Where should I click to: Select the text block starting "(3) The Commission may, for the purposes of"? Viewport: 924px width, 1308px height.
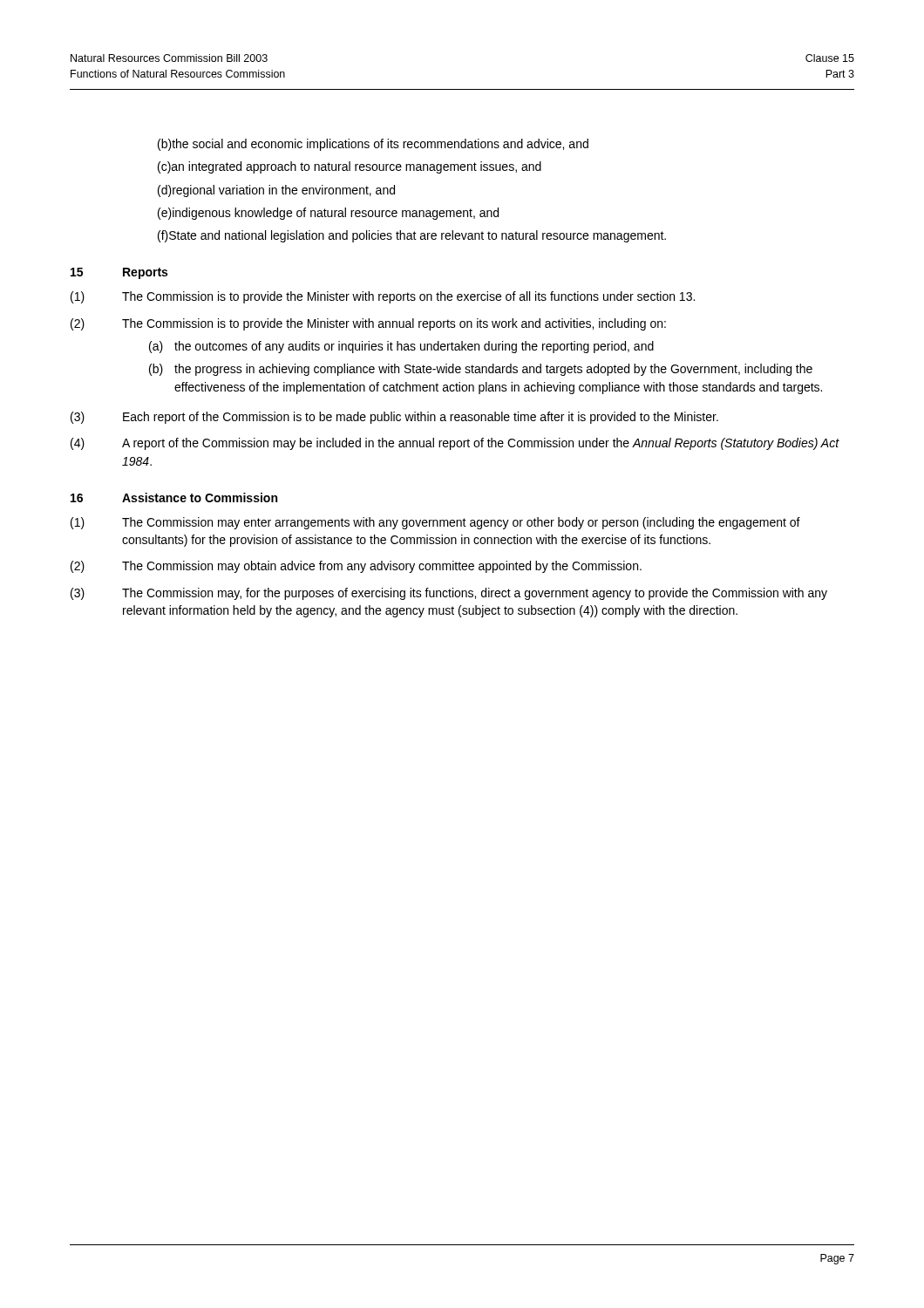click(x=462, y=602)
